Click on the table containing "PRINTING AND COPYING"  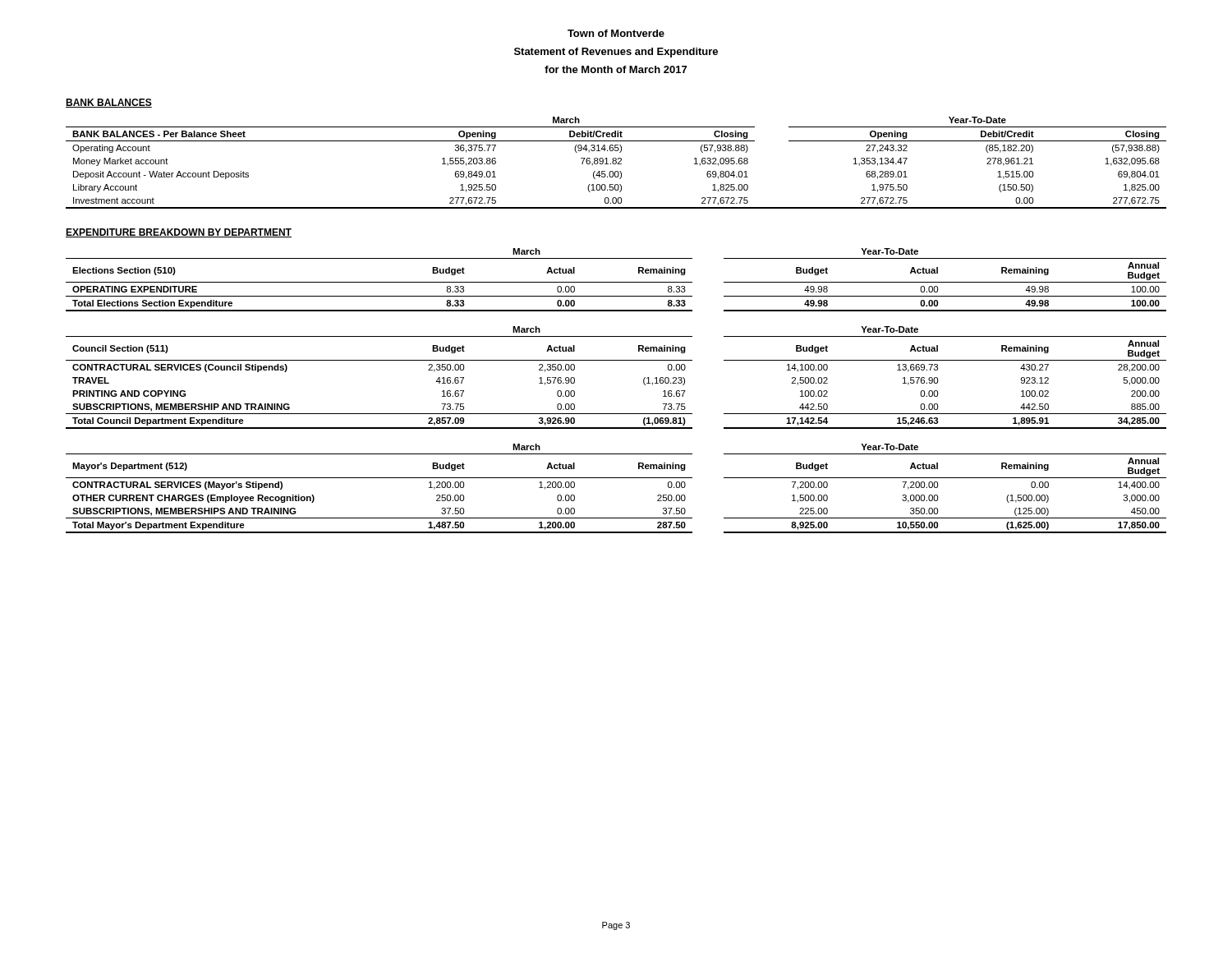[616, 376]
